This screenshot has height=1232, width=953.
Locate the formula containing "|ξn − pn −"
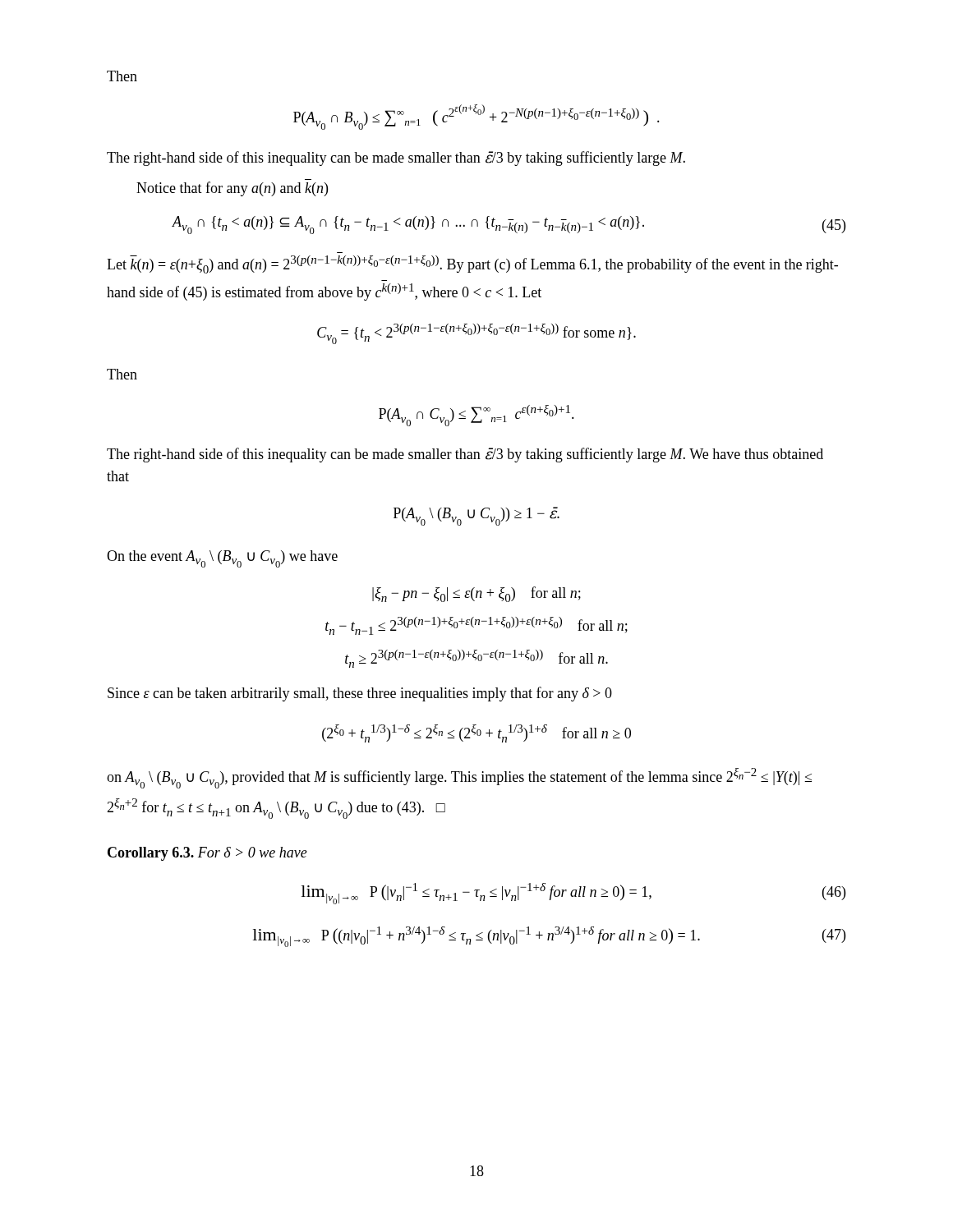pyautogui.click(x=476, y=628)
